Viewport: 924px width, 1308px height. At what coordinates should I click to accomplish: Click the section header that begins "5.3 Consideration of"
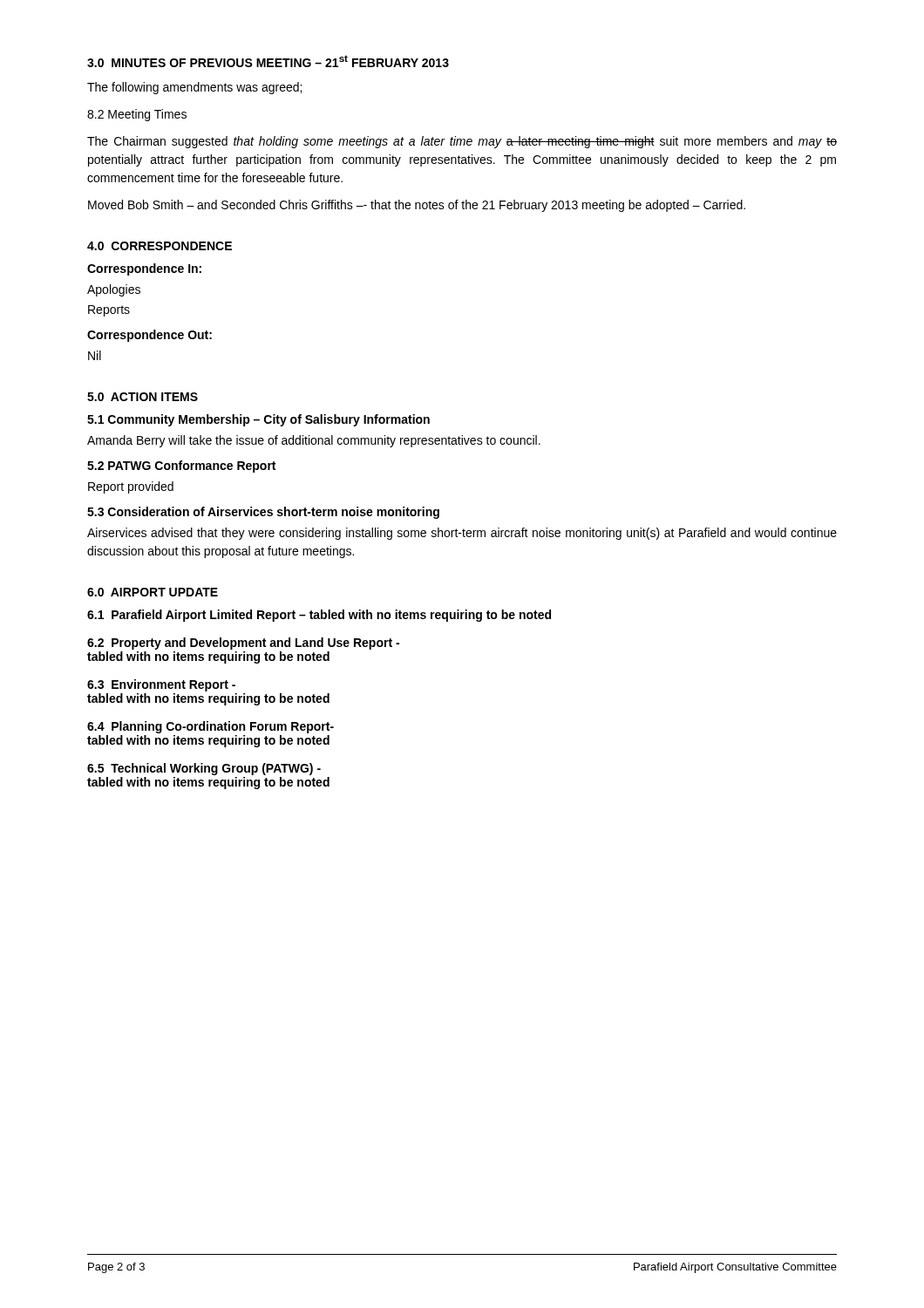point(264,512)
